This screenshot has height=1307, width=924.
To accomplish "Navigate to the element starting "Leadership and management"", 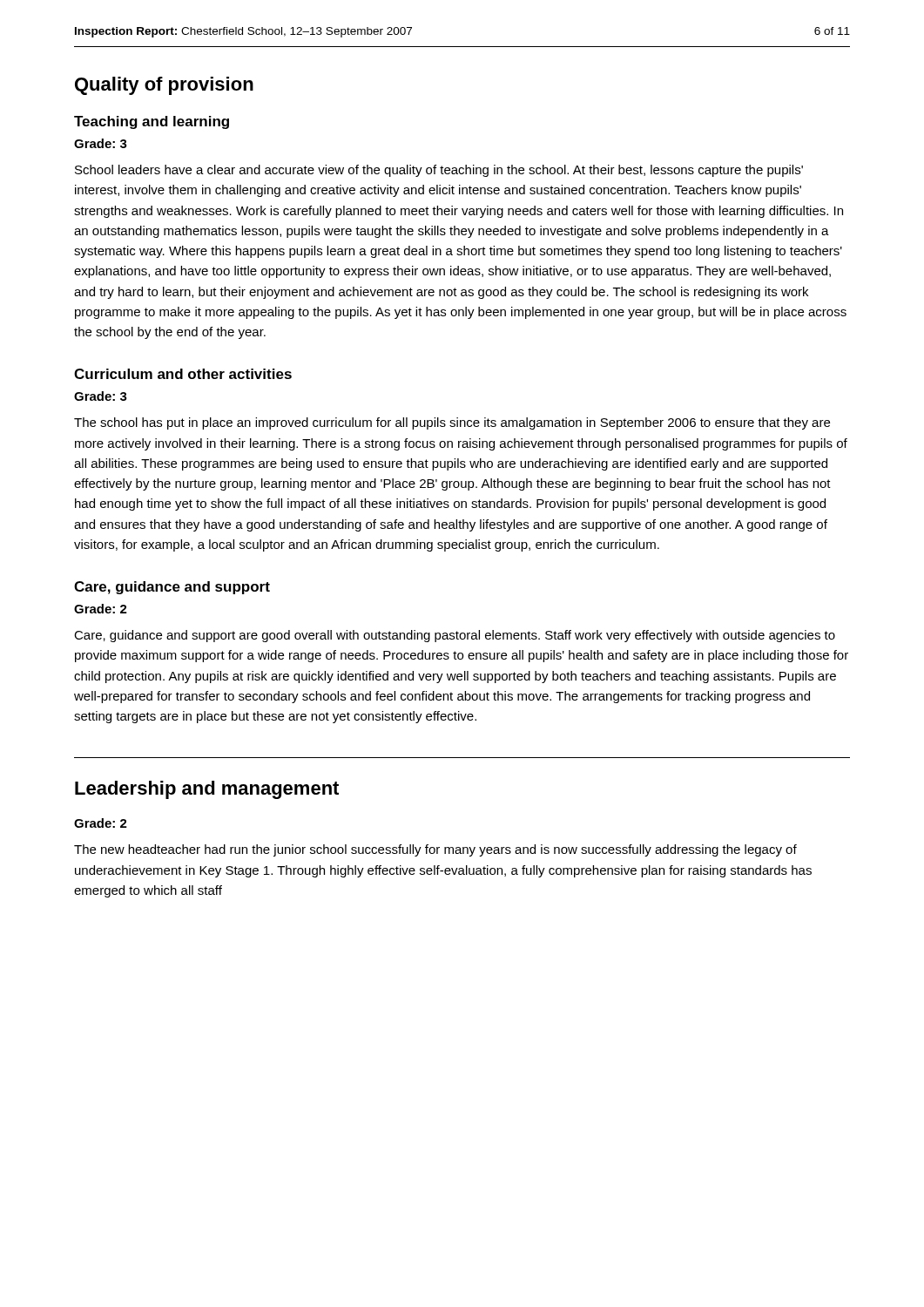I will click(207, 790).
